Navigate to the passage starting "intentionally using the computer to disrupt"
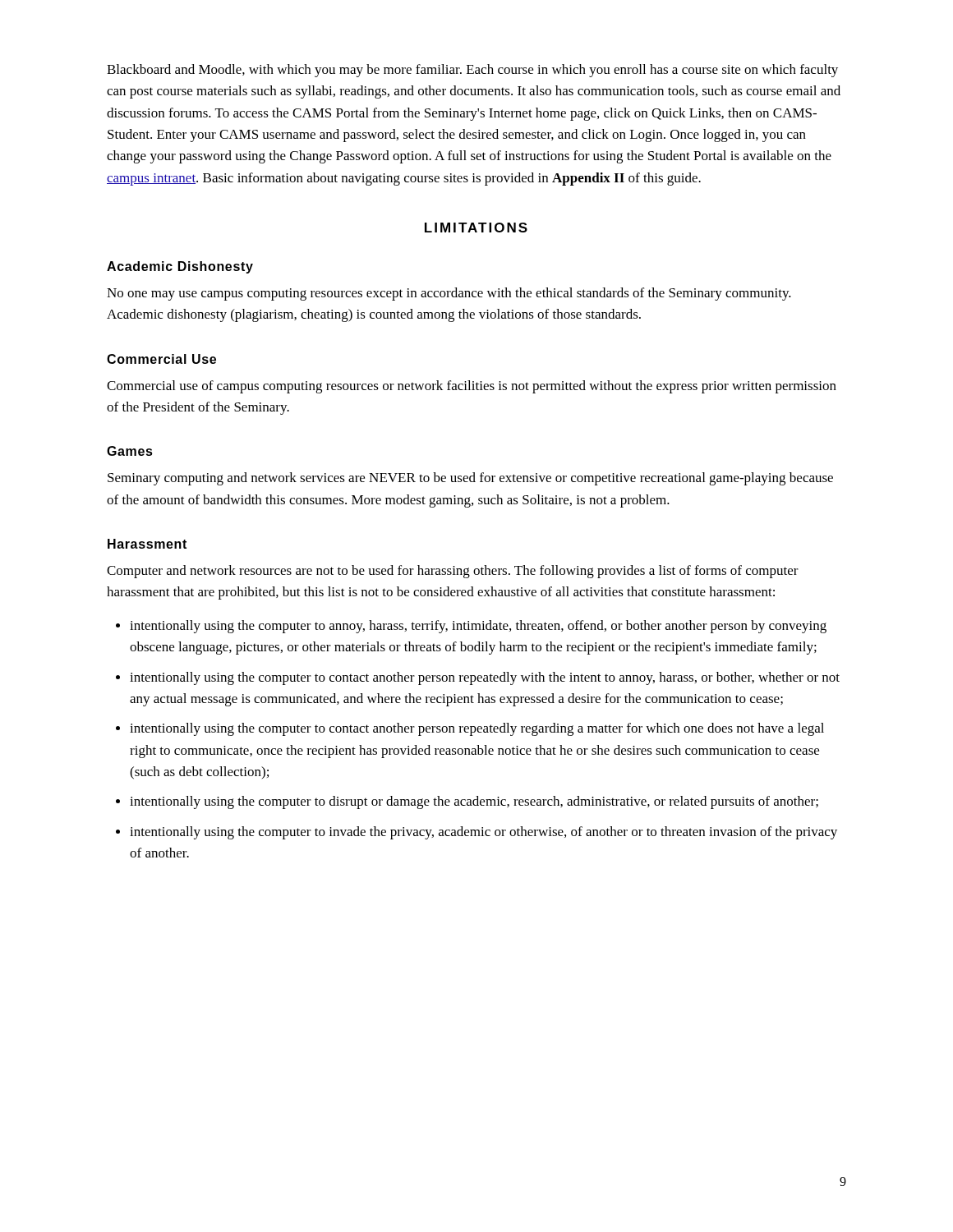This screenshot has height=1232, width=953. click(x=488, y=802)
